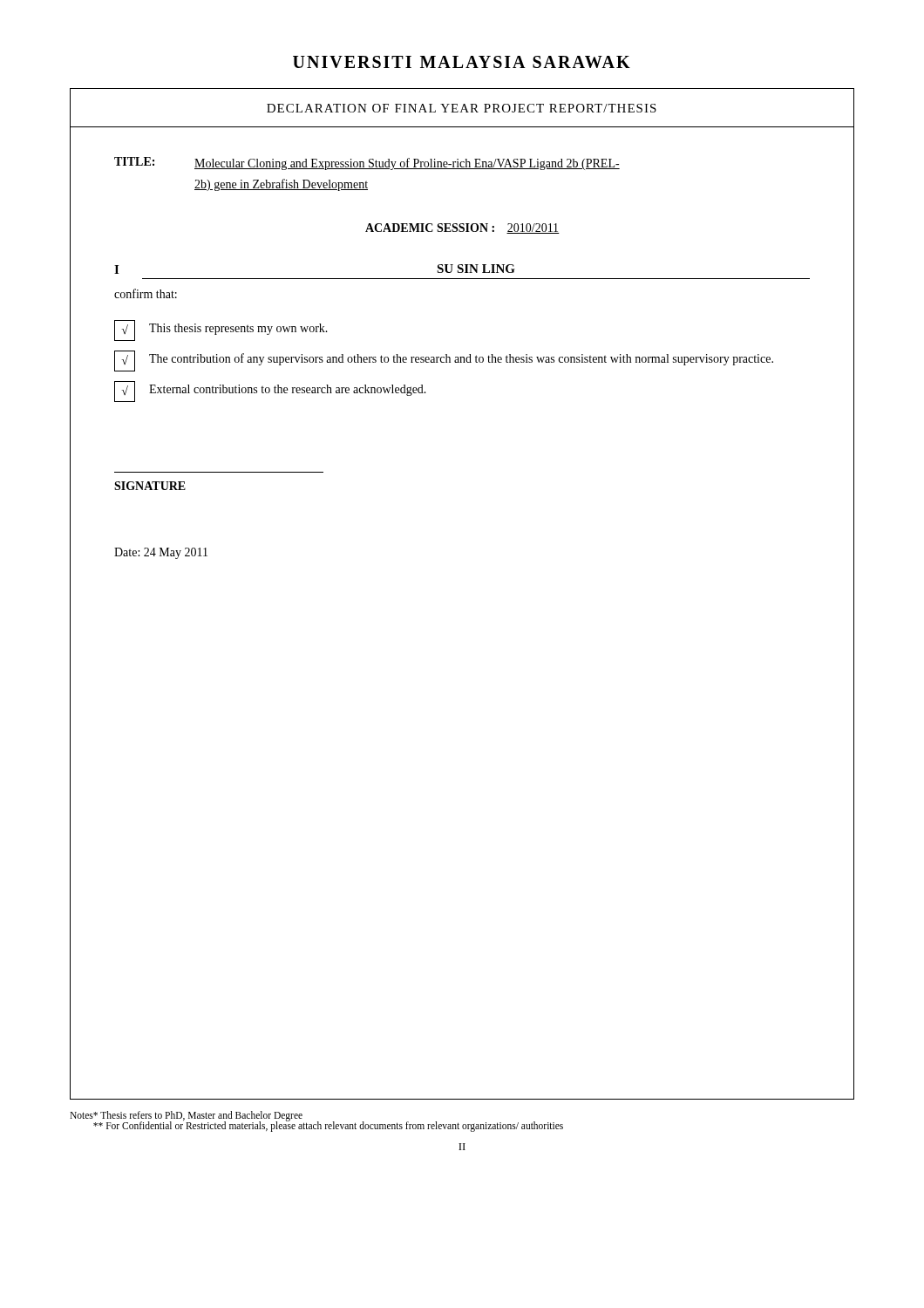The image size is (924, 1308).
Task: Point to the region starting "I SU SIN LING"
Action: pos(462,270)
